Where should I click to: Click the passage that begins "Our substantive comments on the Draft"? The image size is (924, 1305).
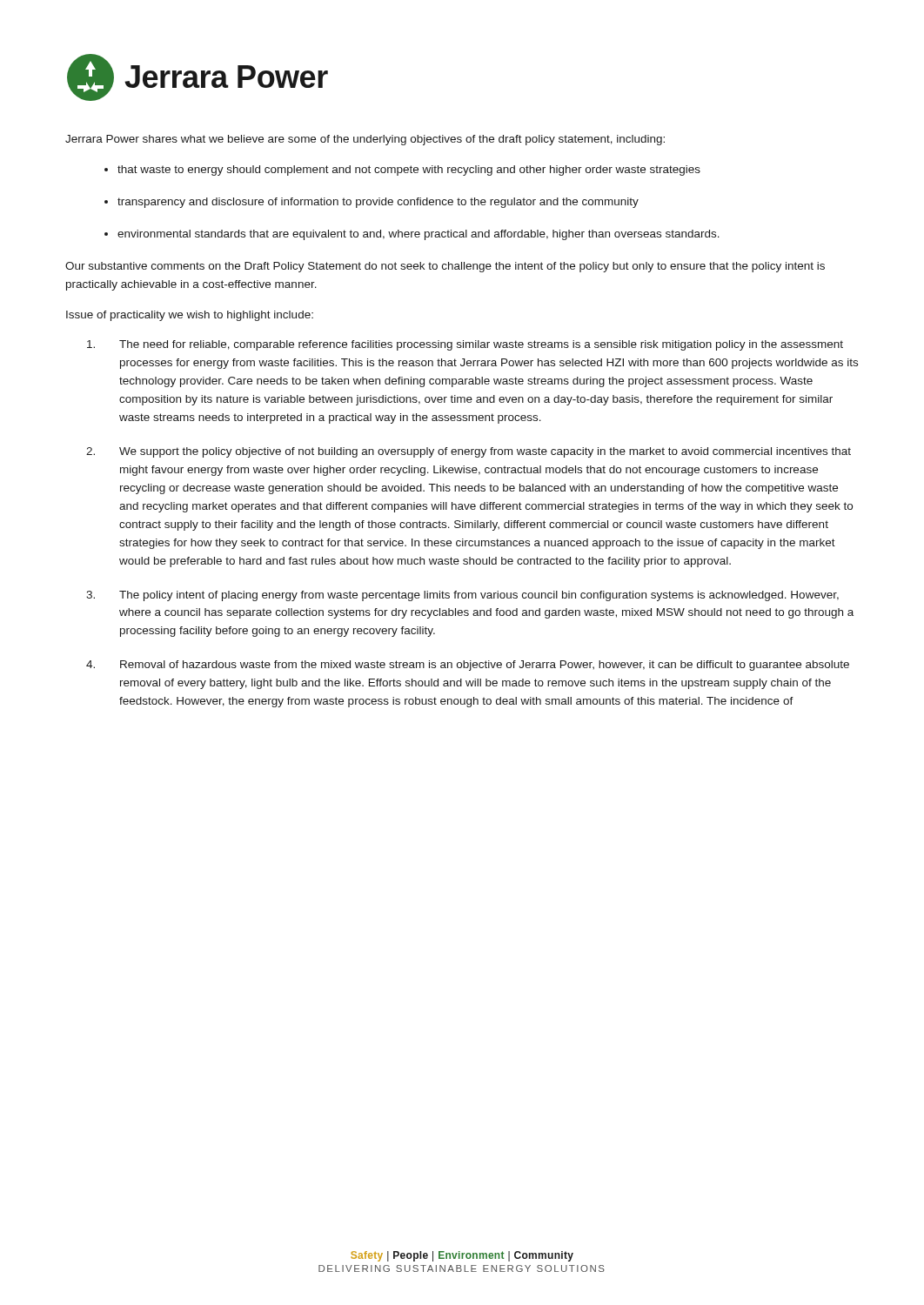(445, 275)
